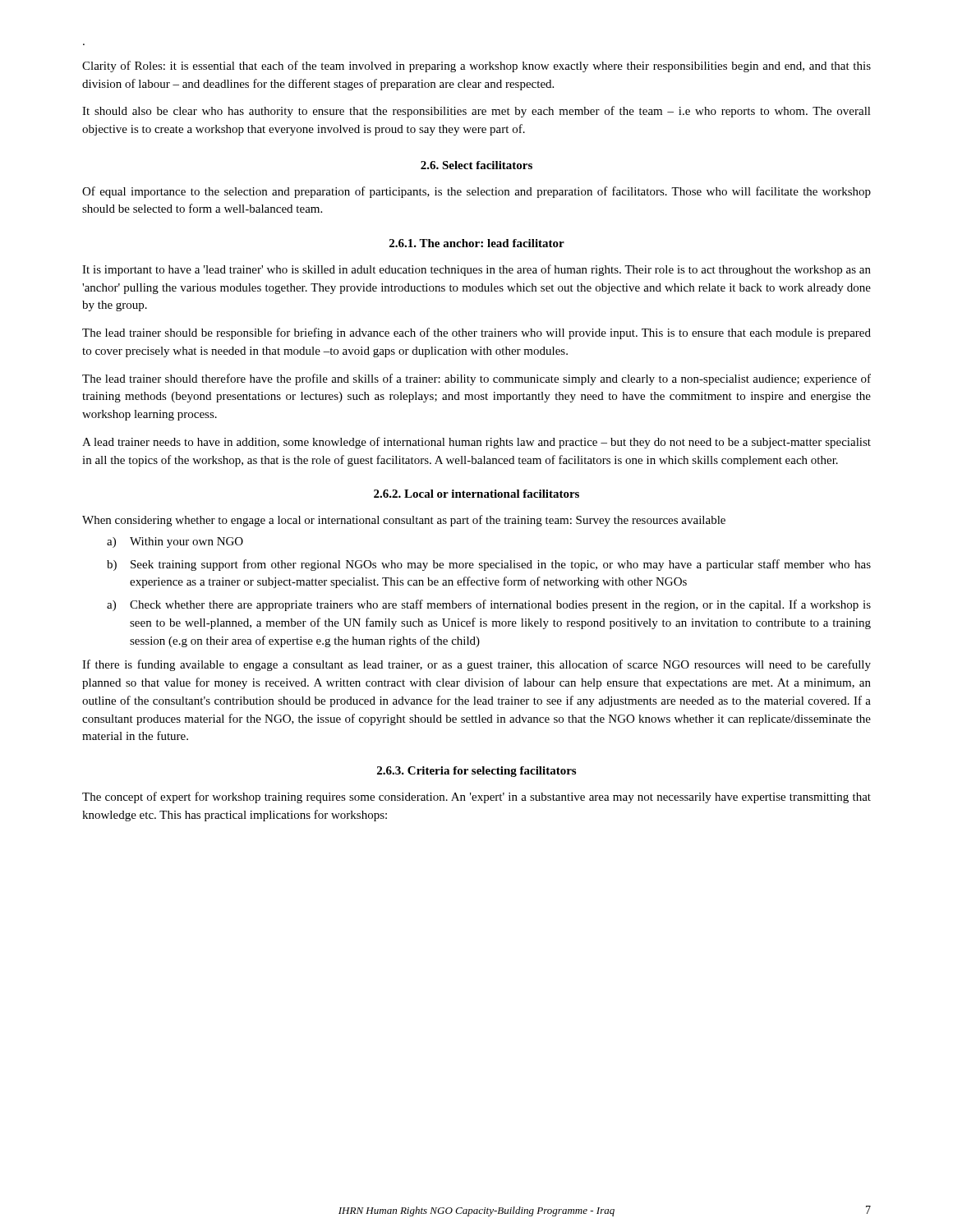Locate the text block that says "A lead trainer needs"

click(x=476, y=451)
